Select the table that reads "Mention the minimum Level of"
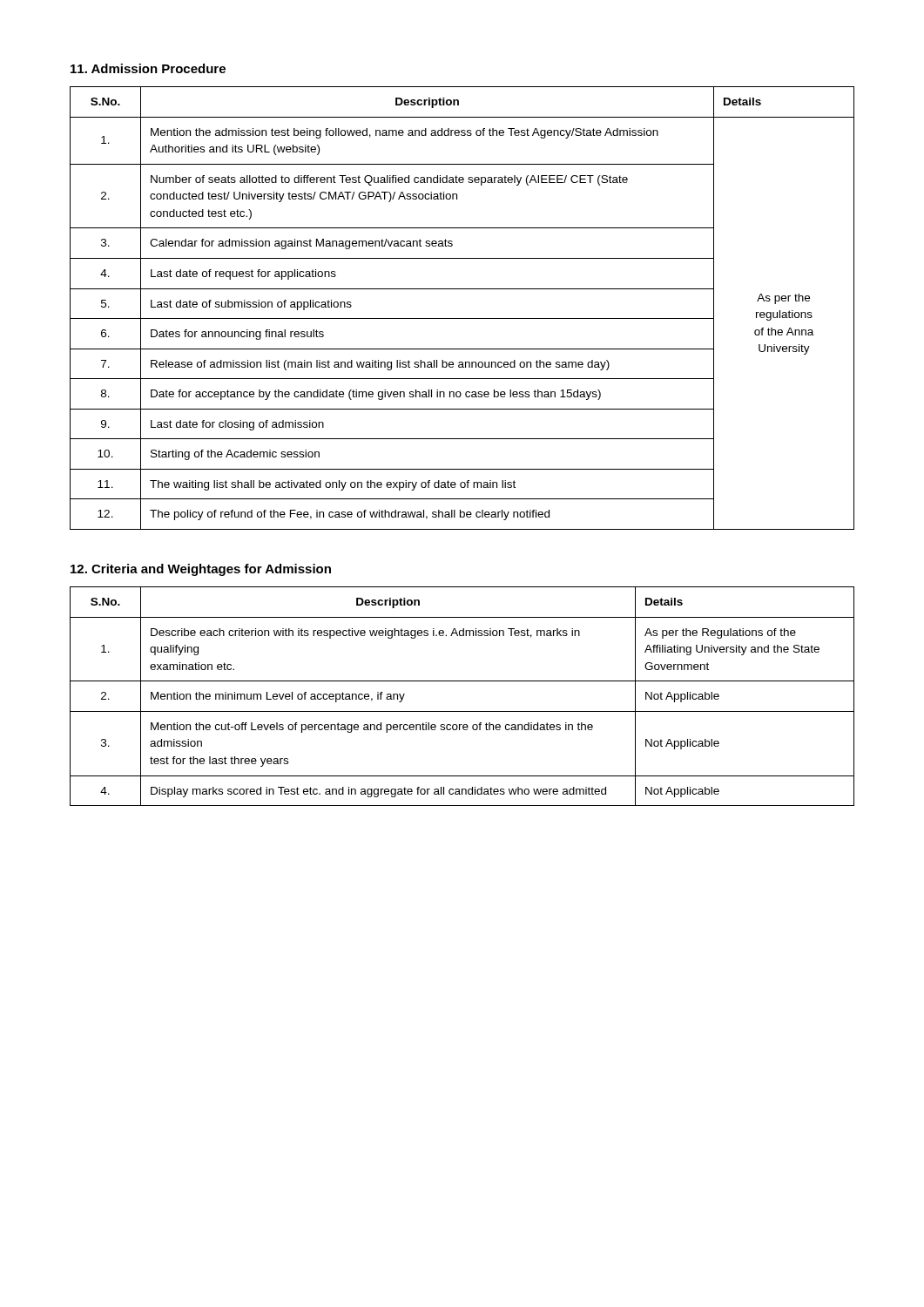 click(462, 696)
